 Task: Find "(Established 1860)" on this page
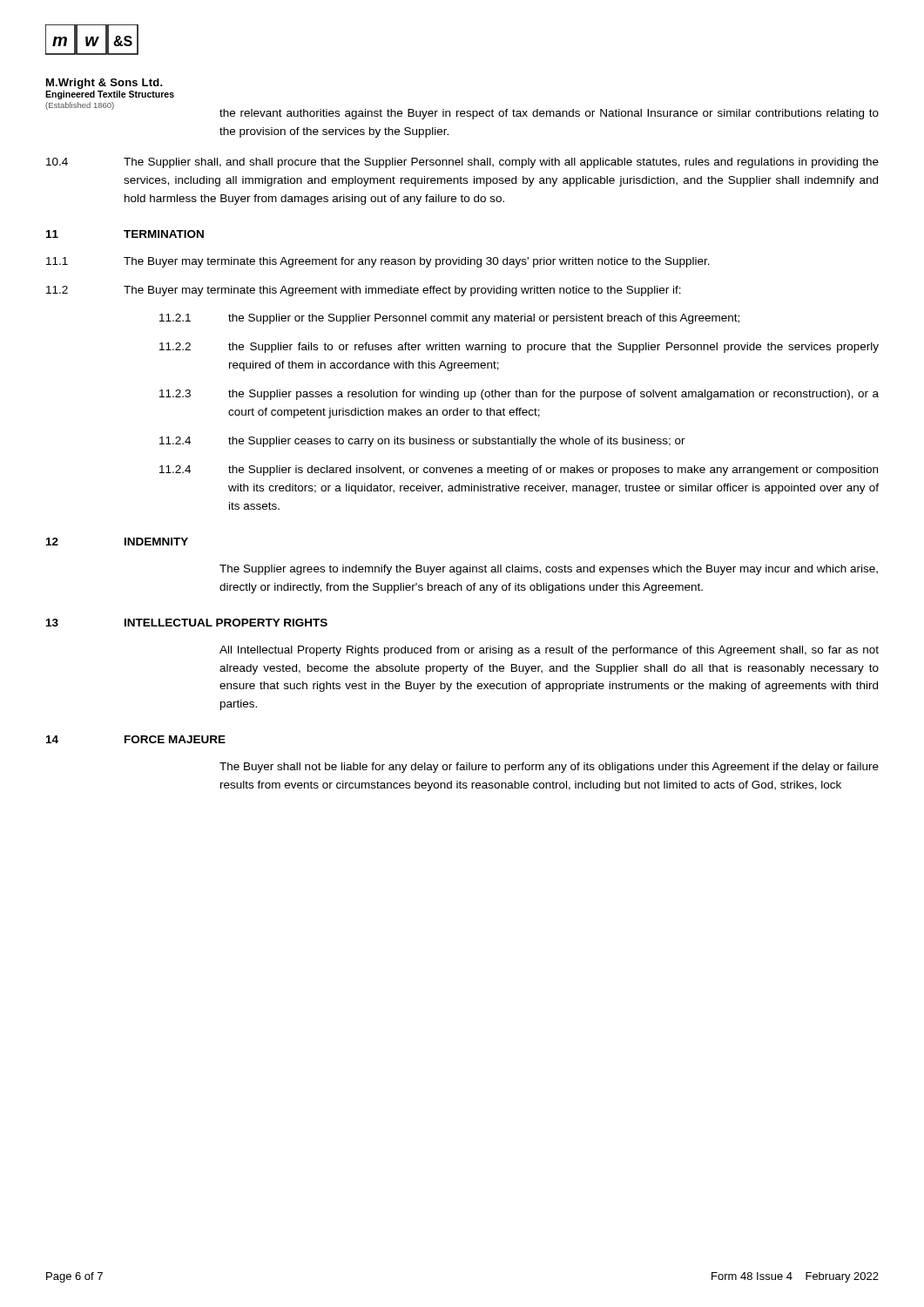80,105
